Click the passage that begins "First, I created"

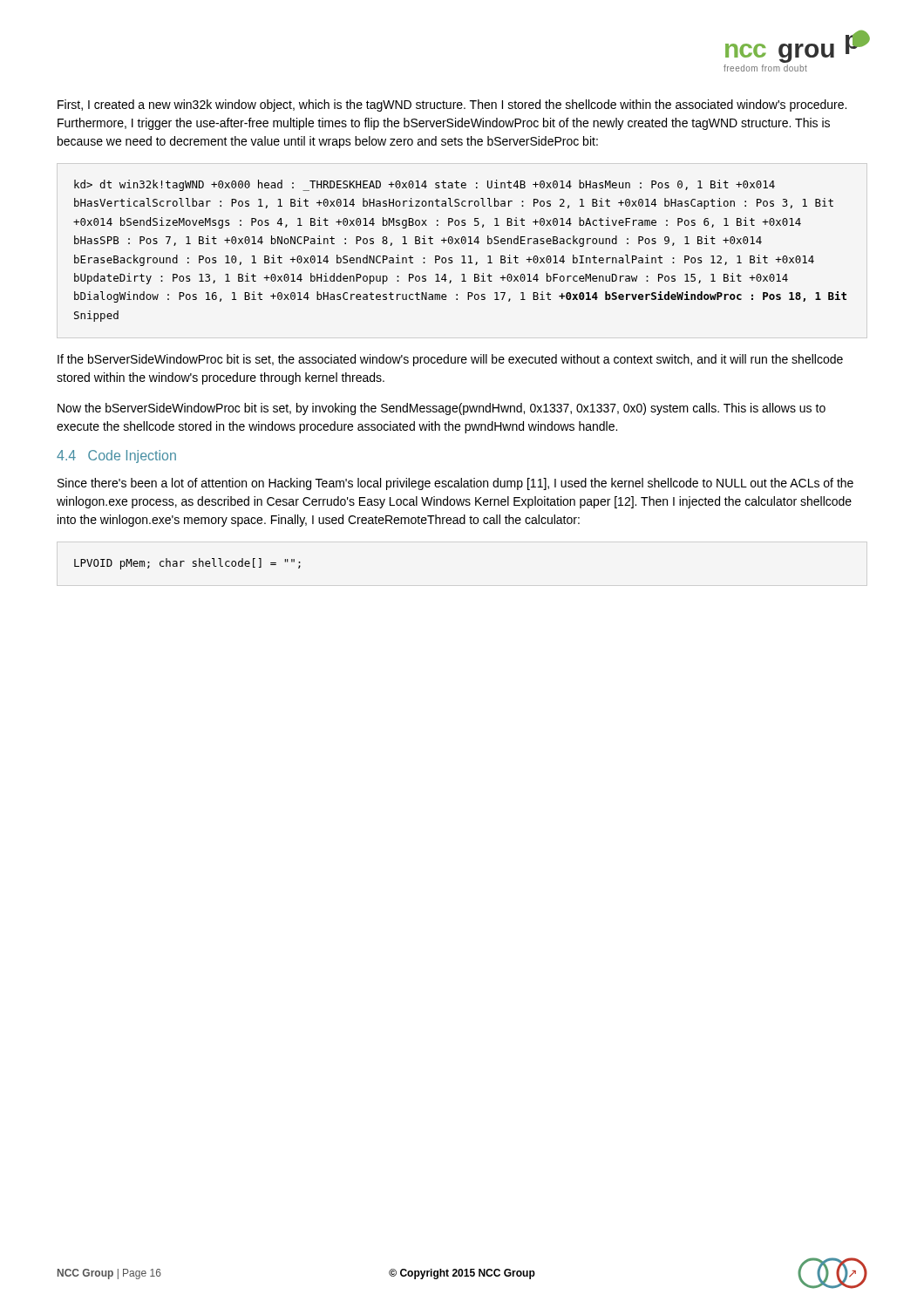[x=452, y=123]
